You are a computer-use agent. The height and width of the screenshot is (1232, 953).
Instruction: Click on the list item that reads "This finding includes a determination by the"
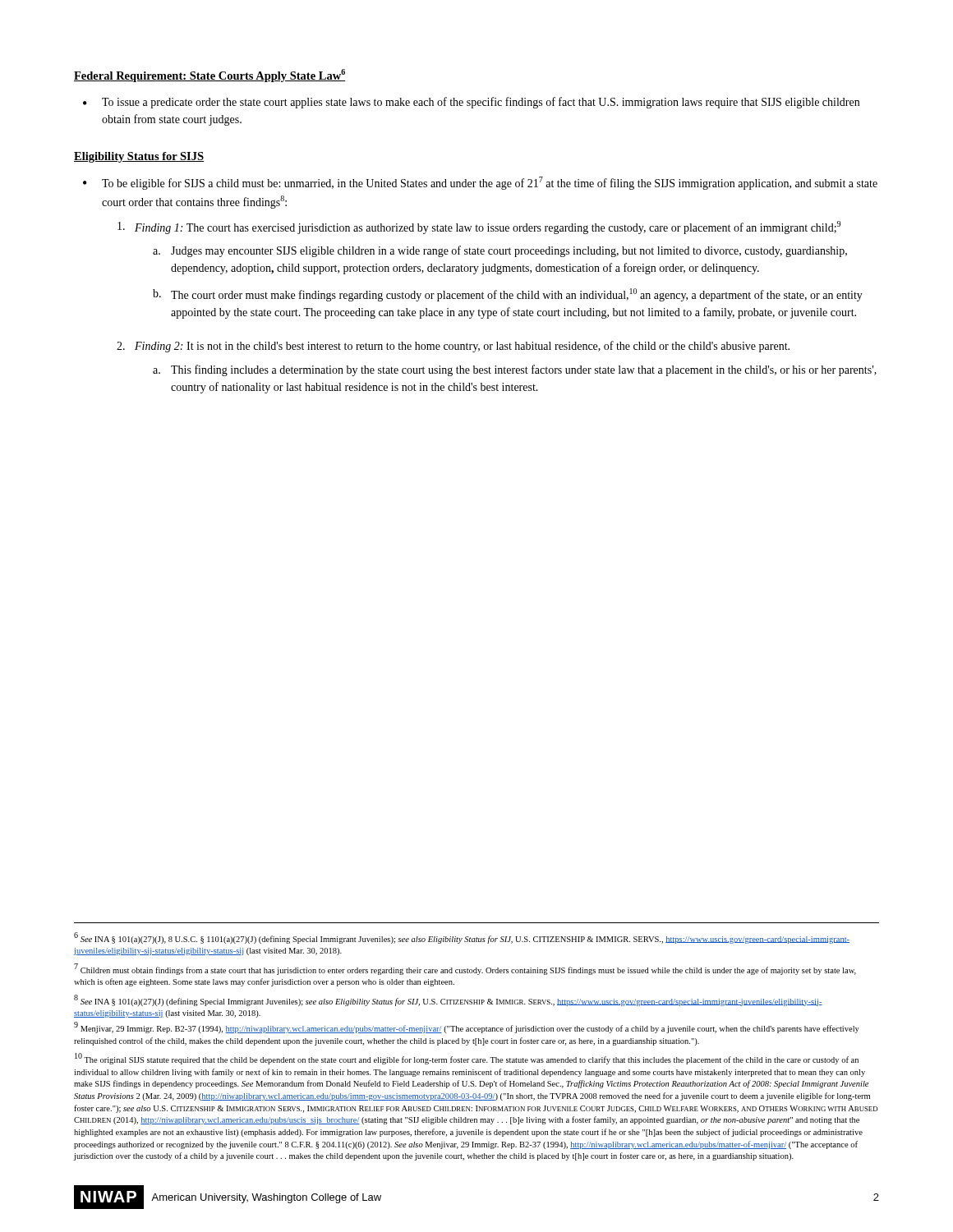click(x=524, y=379)
